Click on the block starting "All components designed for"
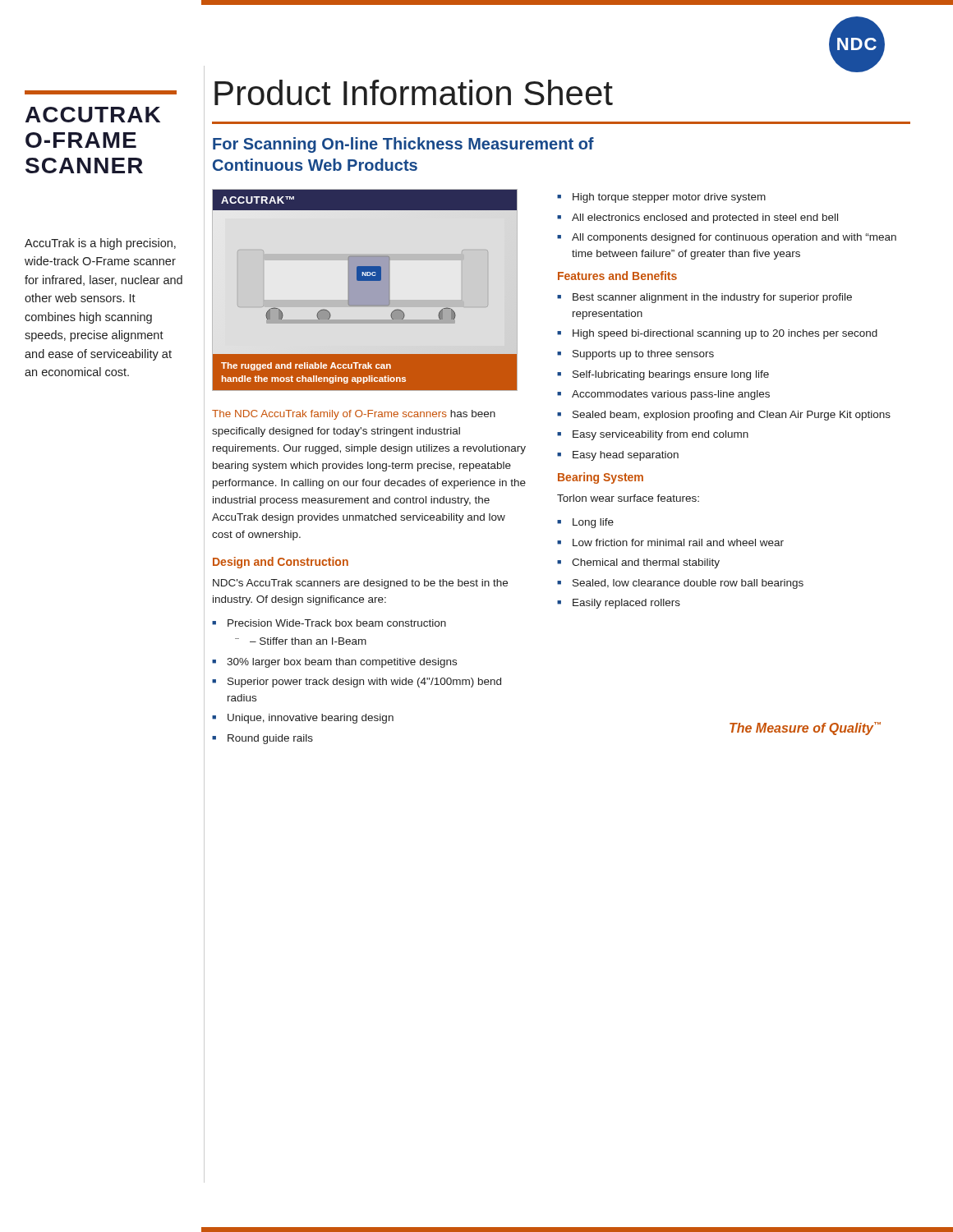The width and height of the screenshot is (953, 1232). pos(734,245)
